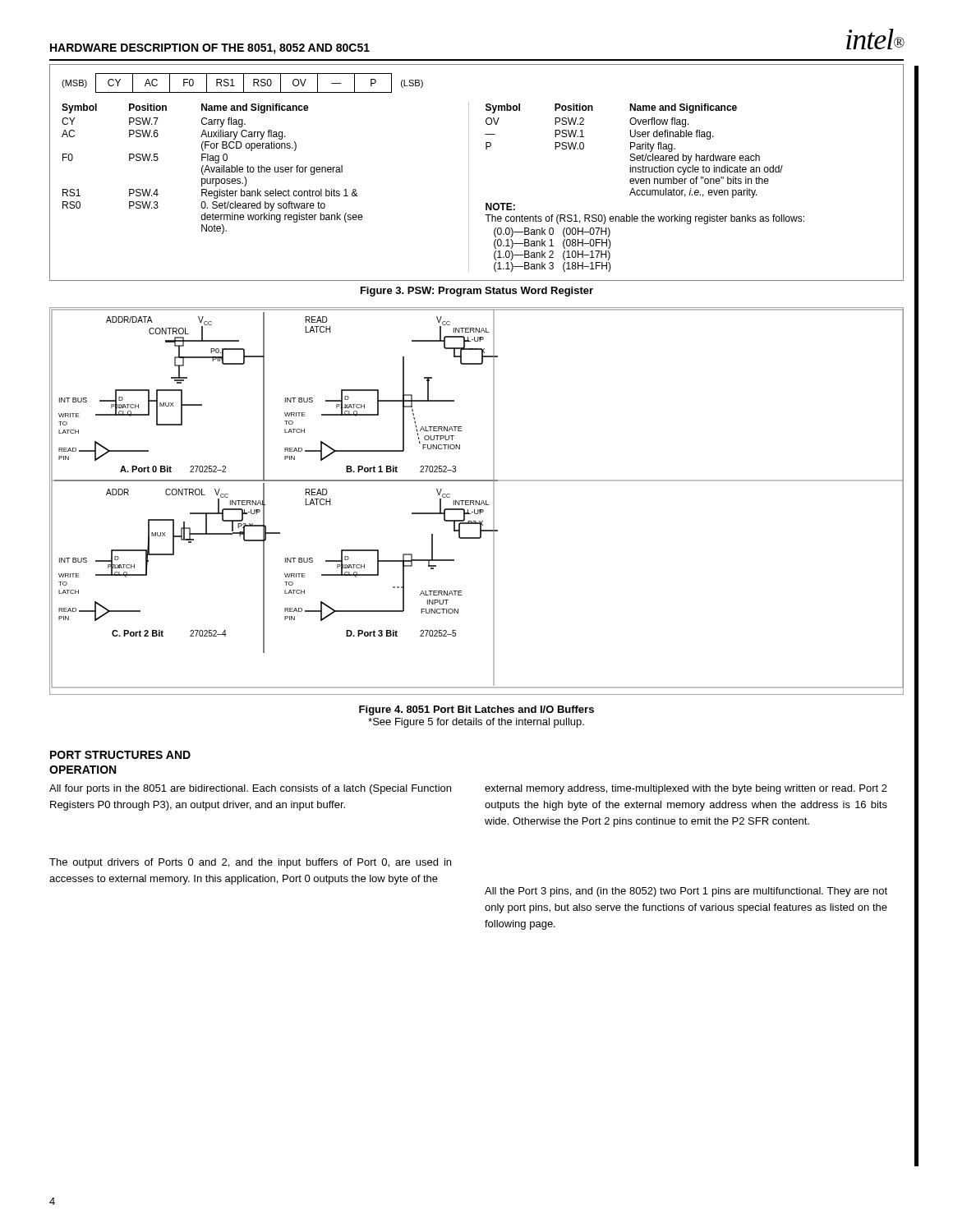This screenshot has height=1232, width=953.
Task: Click on the caption that says "Figure 4. 8051"
Action: [476, 715]
